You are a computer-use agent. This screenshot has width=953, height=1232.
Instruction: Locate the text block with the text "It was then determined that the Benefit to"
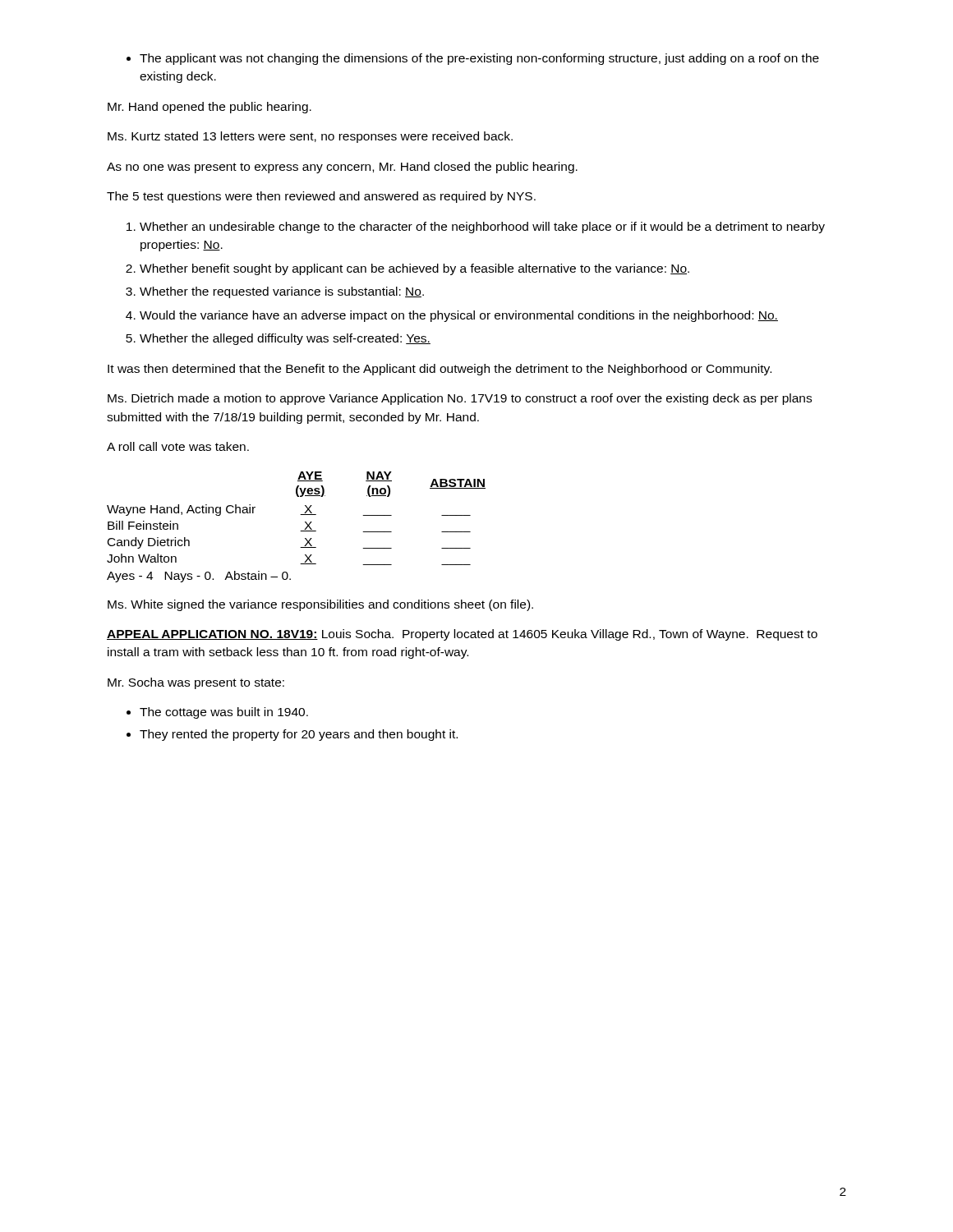[440, 368]
